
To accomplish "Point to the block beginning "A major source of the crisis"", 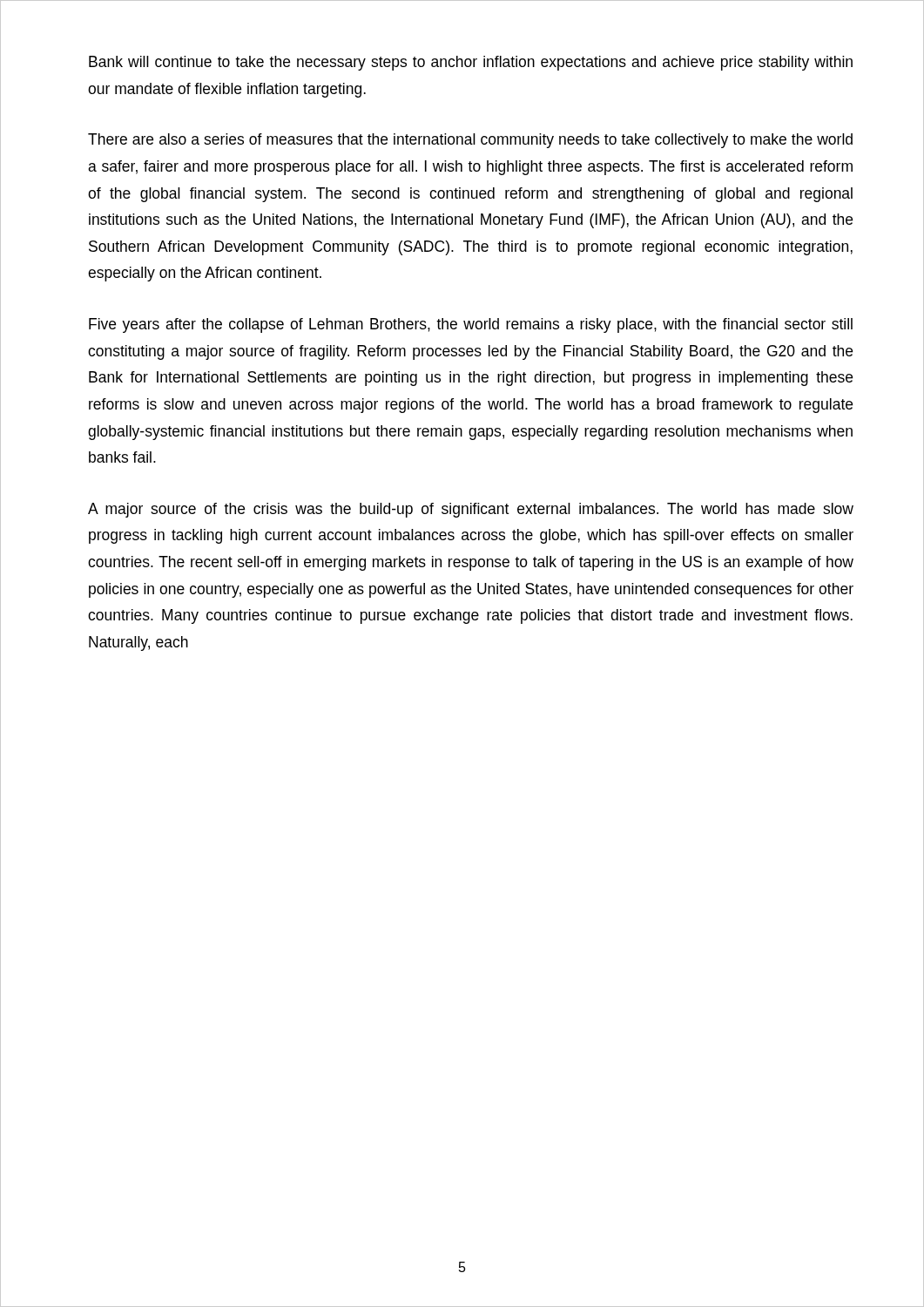I will (471, 575).
